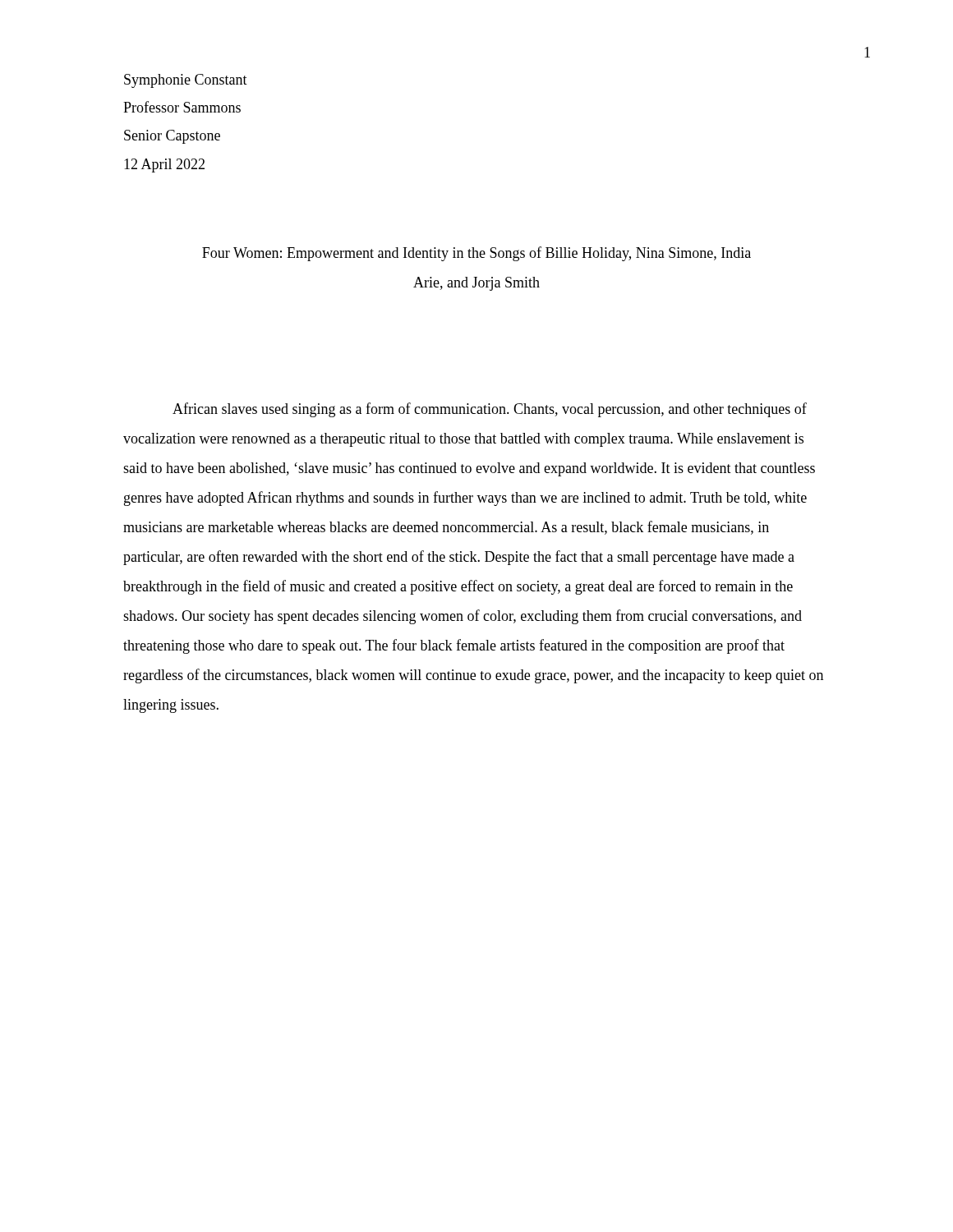Find the block on this page that starts "Symphonie Constant Professor Sammons Senior Capstone 12 April"

coord(185,122)
